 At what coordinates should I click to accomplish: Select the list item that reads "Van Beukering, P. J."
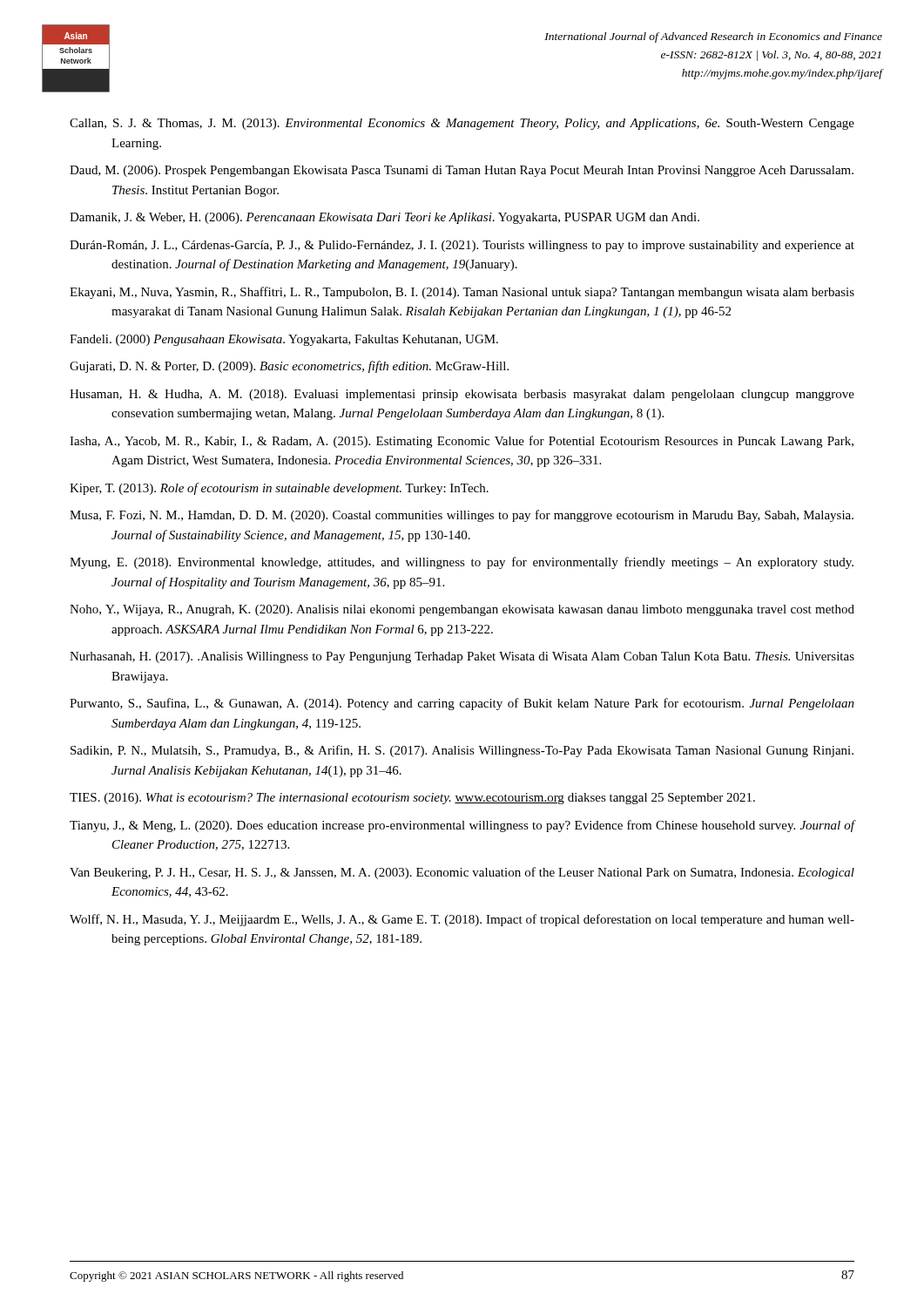[x=462, y=882]
